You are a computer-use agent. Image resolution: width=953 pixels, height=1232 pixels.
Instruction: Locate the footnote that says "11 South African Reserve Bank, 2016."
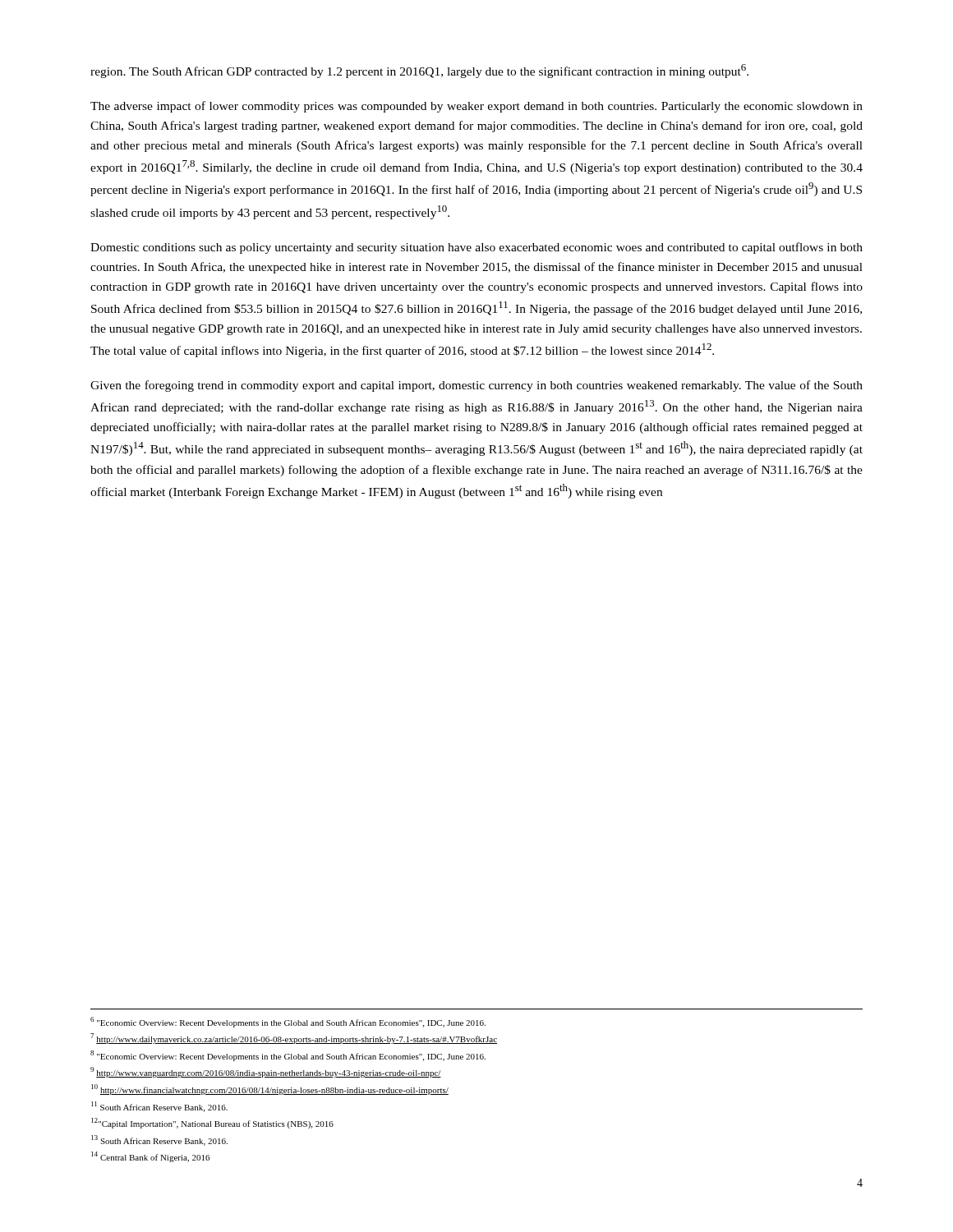click(x=159, y=1105)
